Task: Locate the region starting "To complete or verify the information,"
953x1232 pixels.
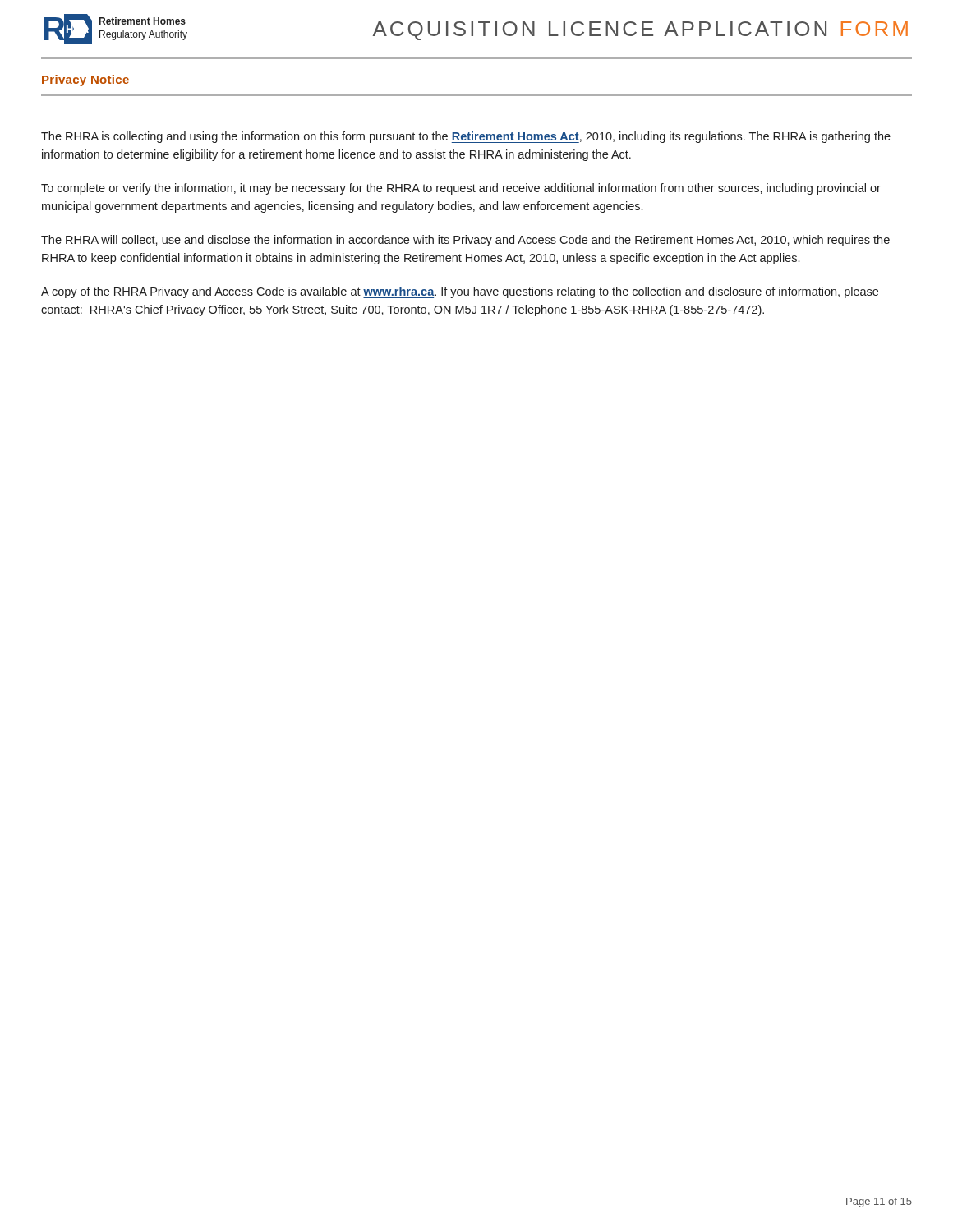Action: 476,197
